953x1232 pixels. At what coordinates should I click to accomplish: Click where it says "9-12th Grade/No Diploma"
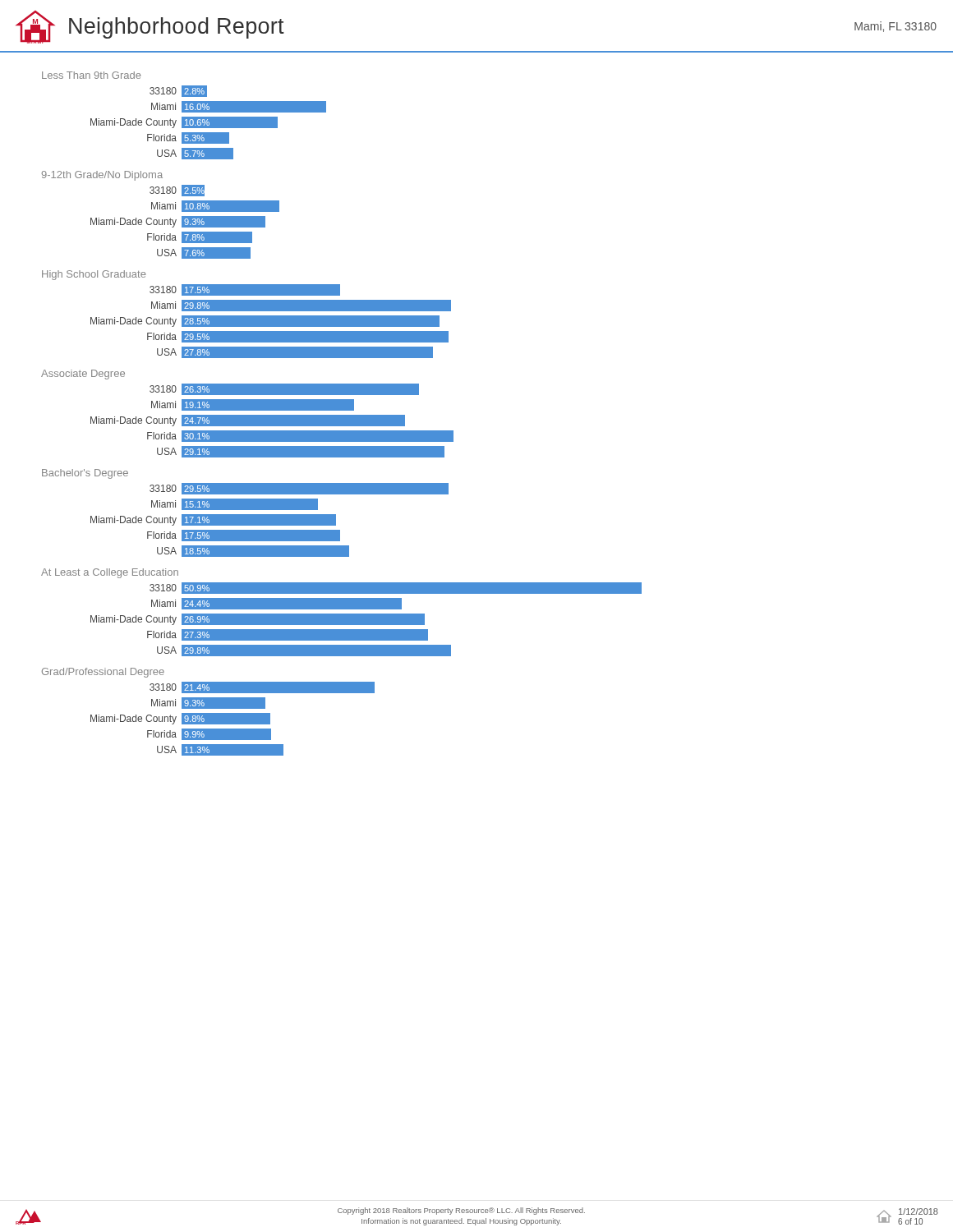pos(102,175)
